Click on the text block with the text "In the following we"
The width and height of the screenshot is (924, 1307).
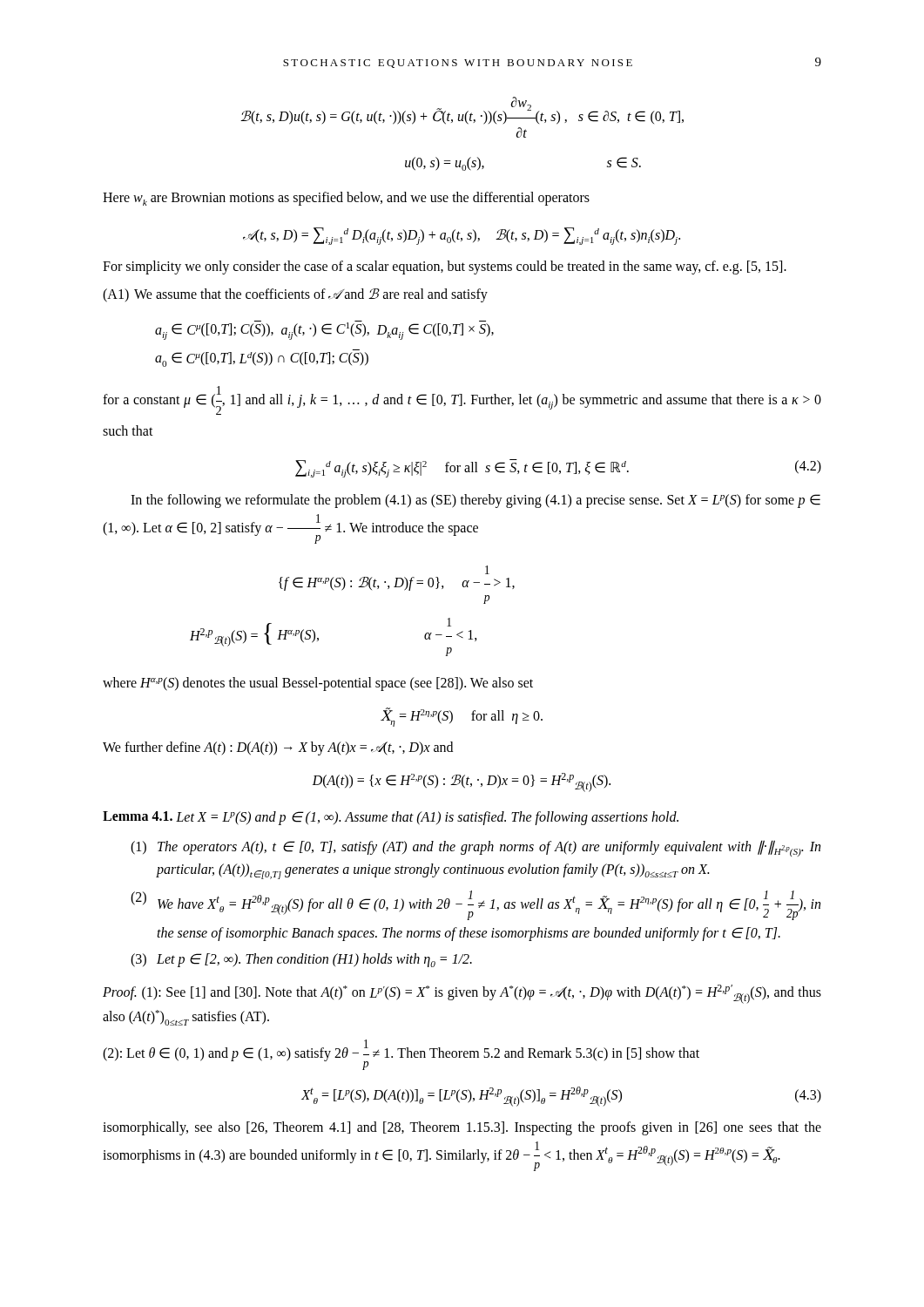click(x=462, y=518)
